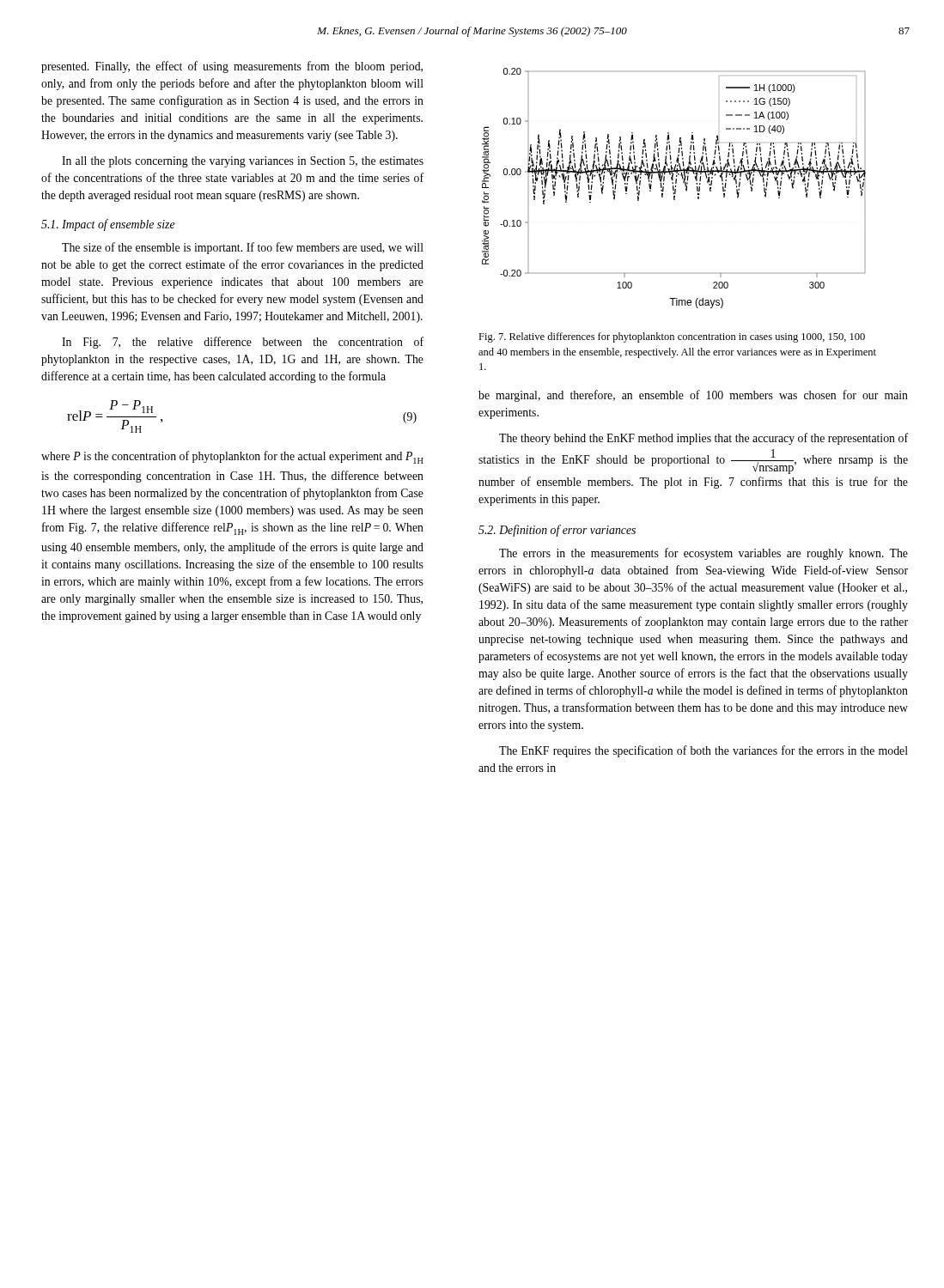
Task: Find the formula that says "relP = P −"
Action: [x=131, y=417]
